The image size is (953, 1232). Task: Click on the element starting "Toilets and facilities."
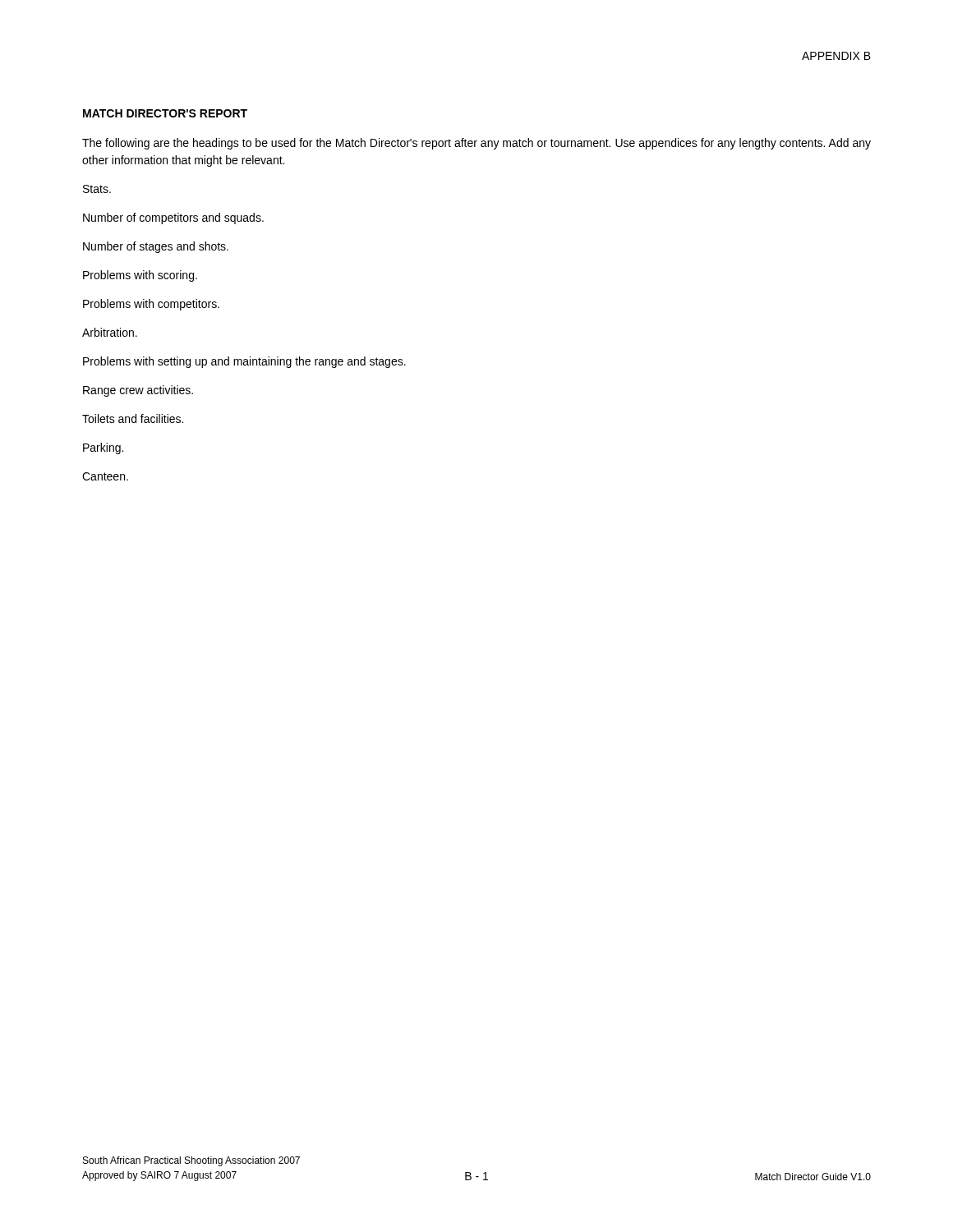tap(133, 419)
